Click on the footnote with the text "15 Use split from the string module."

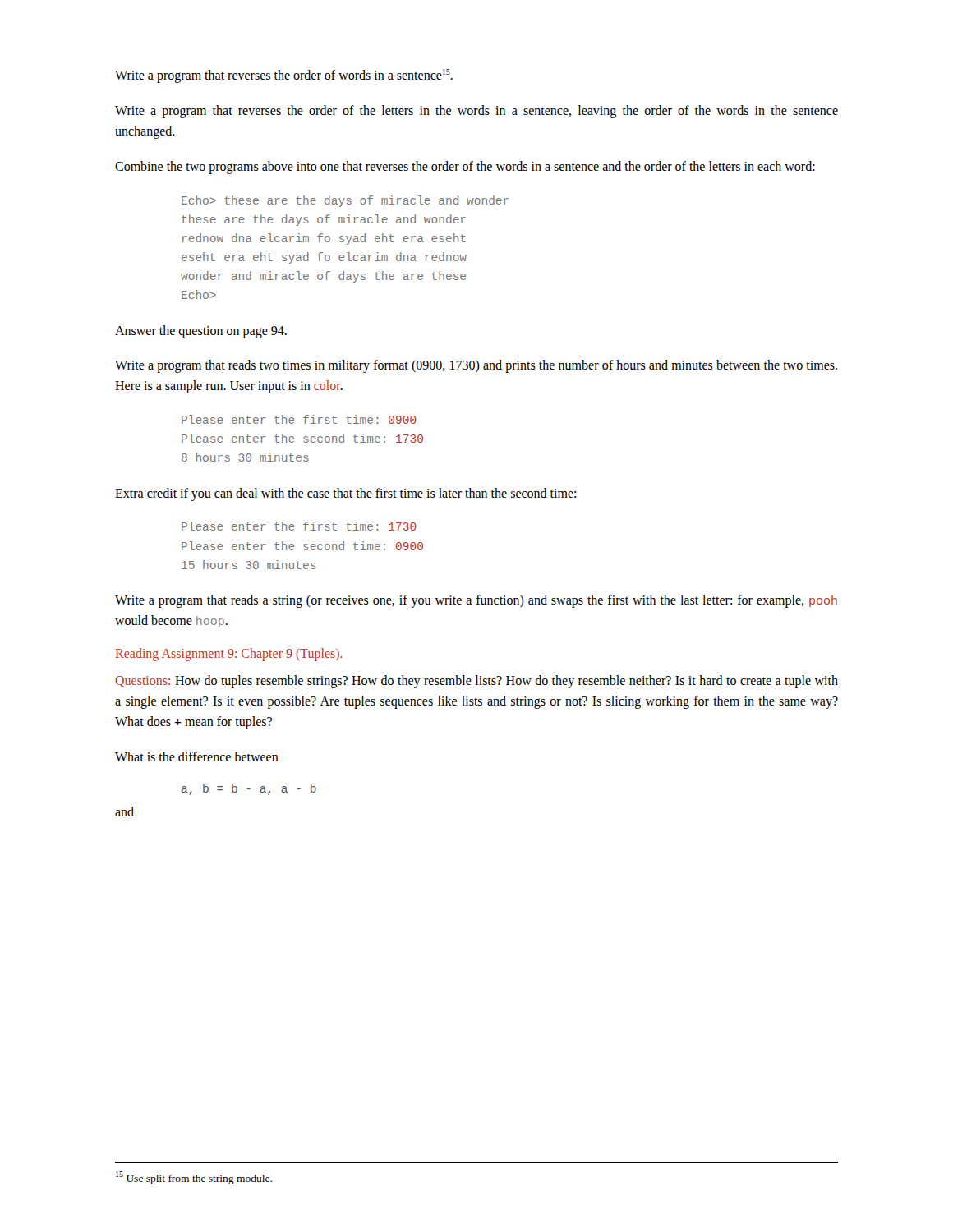click(x=194, y=1177)
